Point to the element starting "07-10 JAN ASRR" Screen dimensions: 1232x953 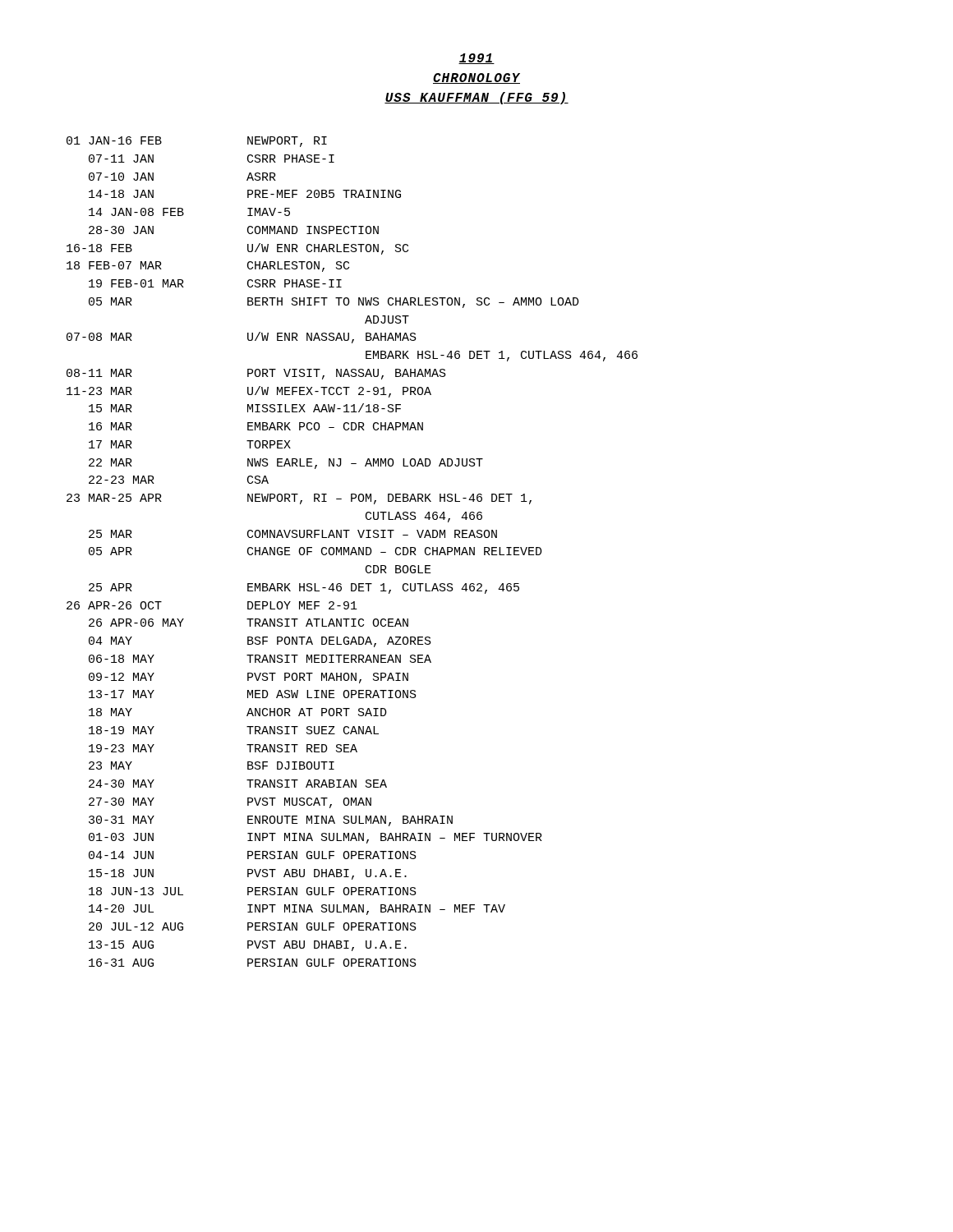pos(99,176)
